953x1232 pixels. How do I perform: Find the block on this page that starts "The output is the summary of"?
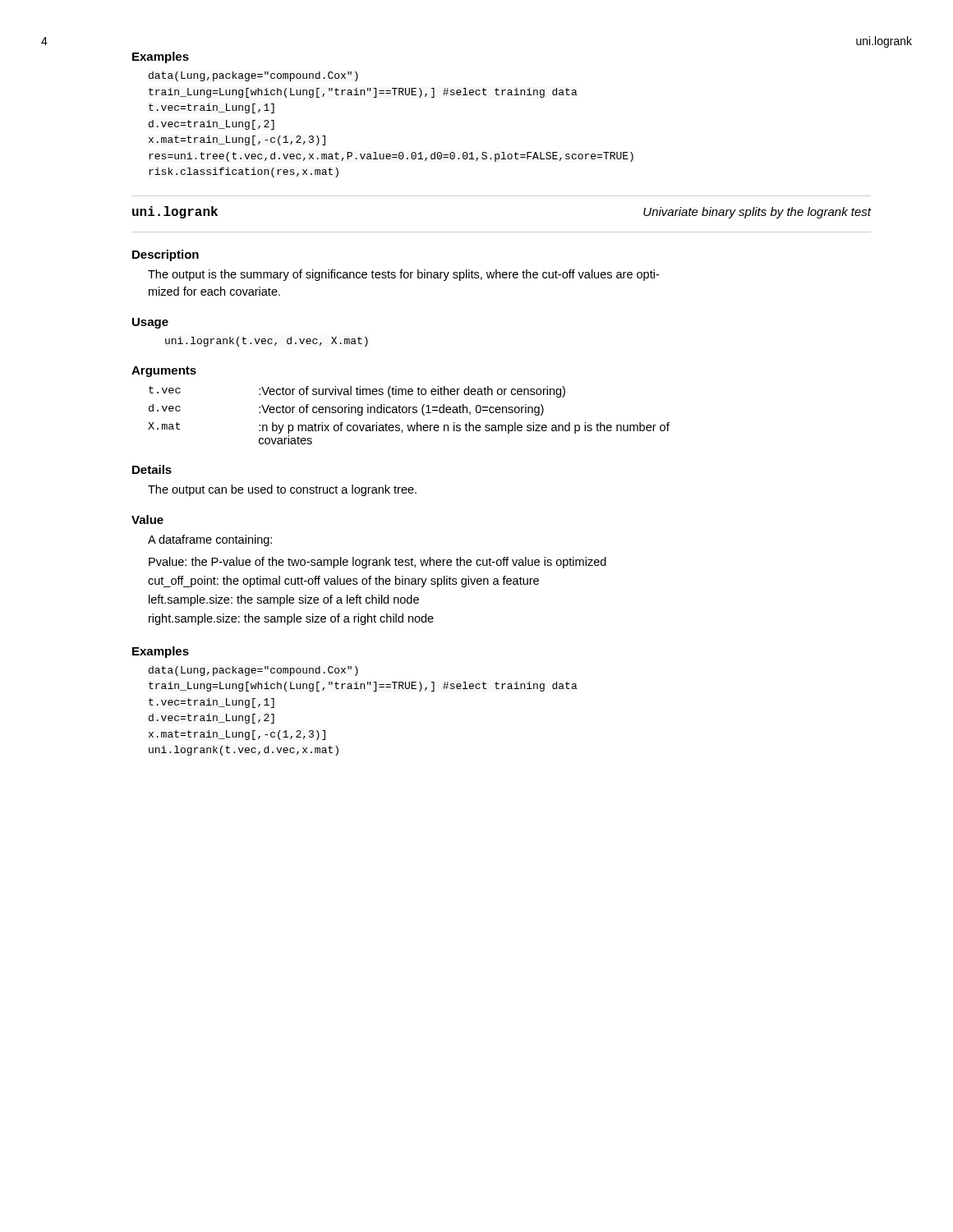point(404,283)
